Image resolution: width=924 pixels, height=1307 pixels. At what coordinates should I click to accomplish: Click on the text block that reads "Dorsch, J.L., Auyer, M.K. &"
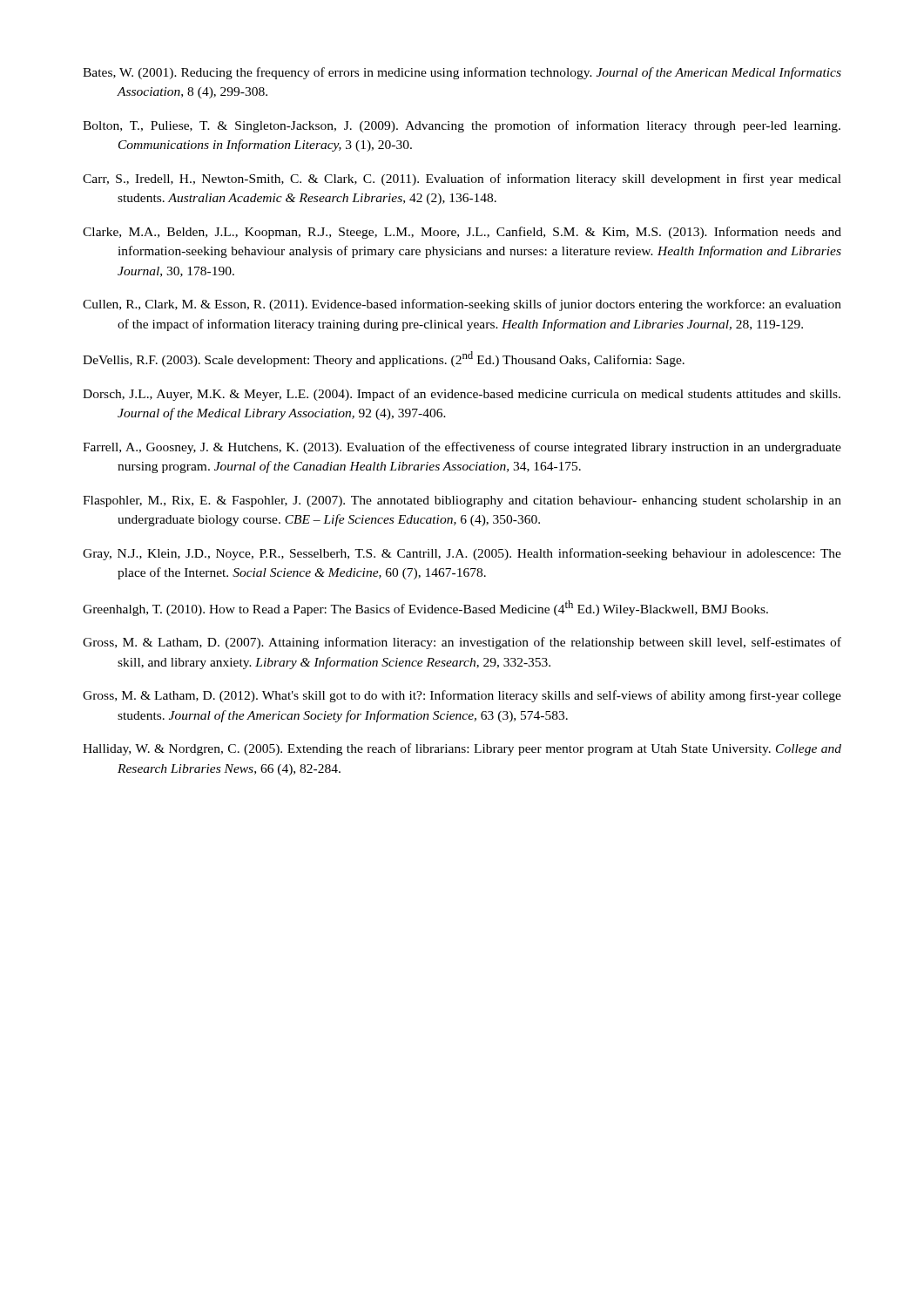pos(462,403)
